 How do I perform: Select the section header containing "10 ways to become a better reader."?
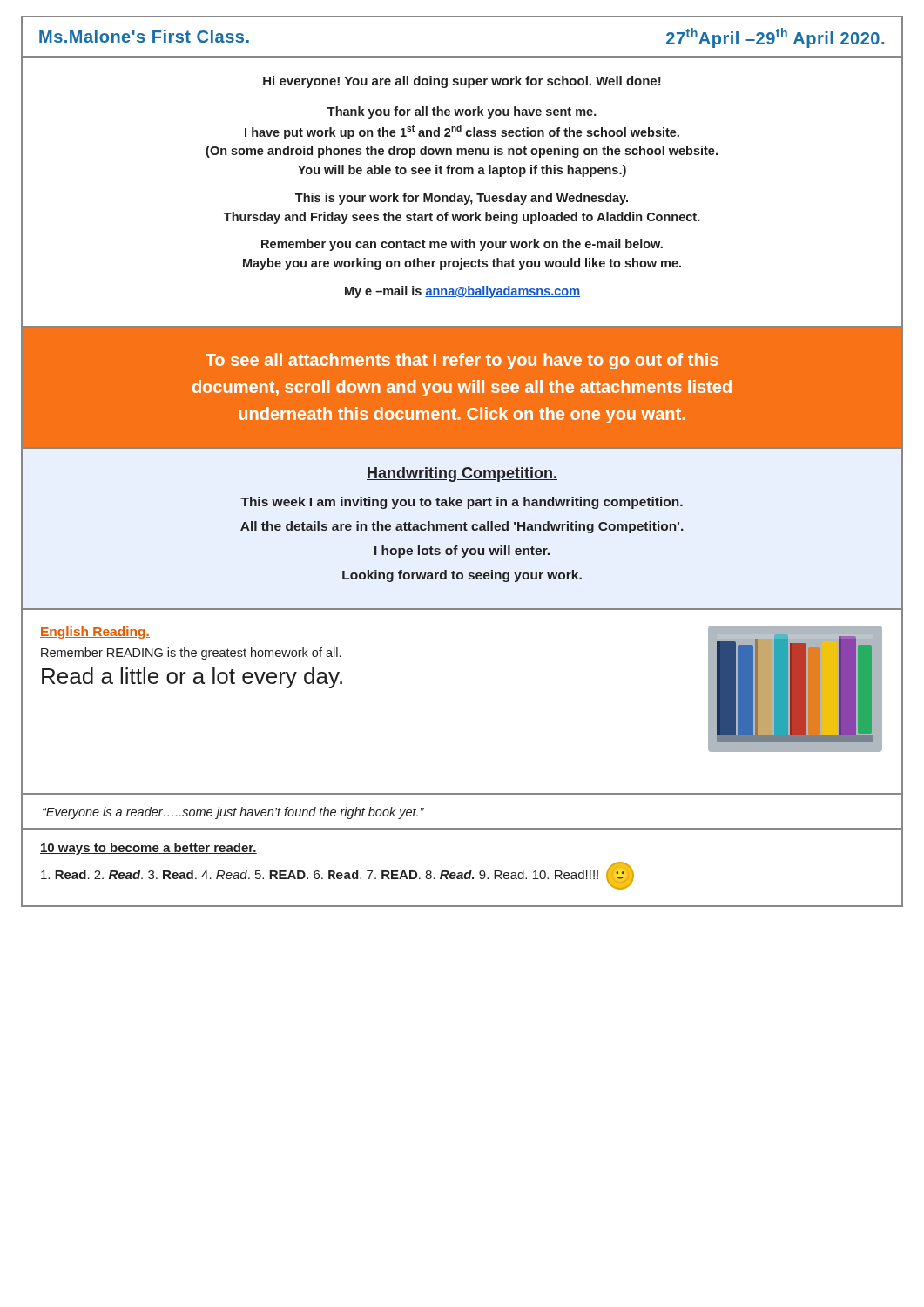point(148,847)
